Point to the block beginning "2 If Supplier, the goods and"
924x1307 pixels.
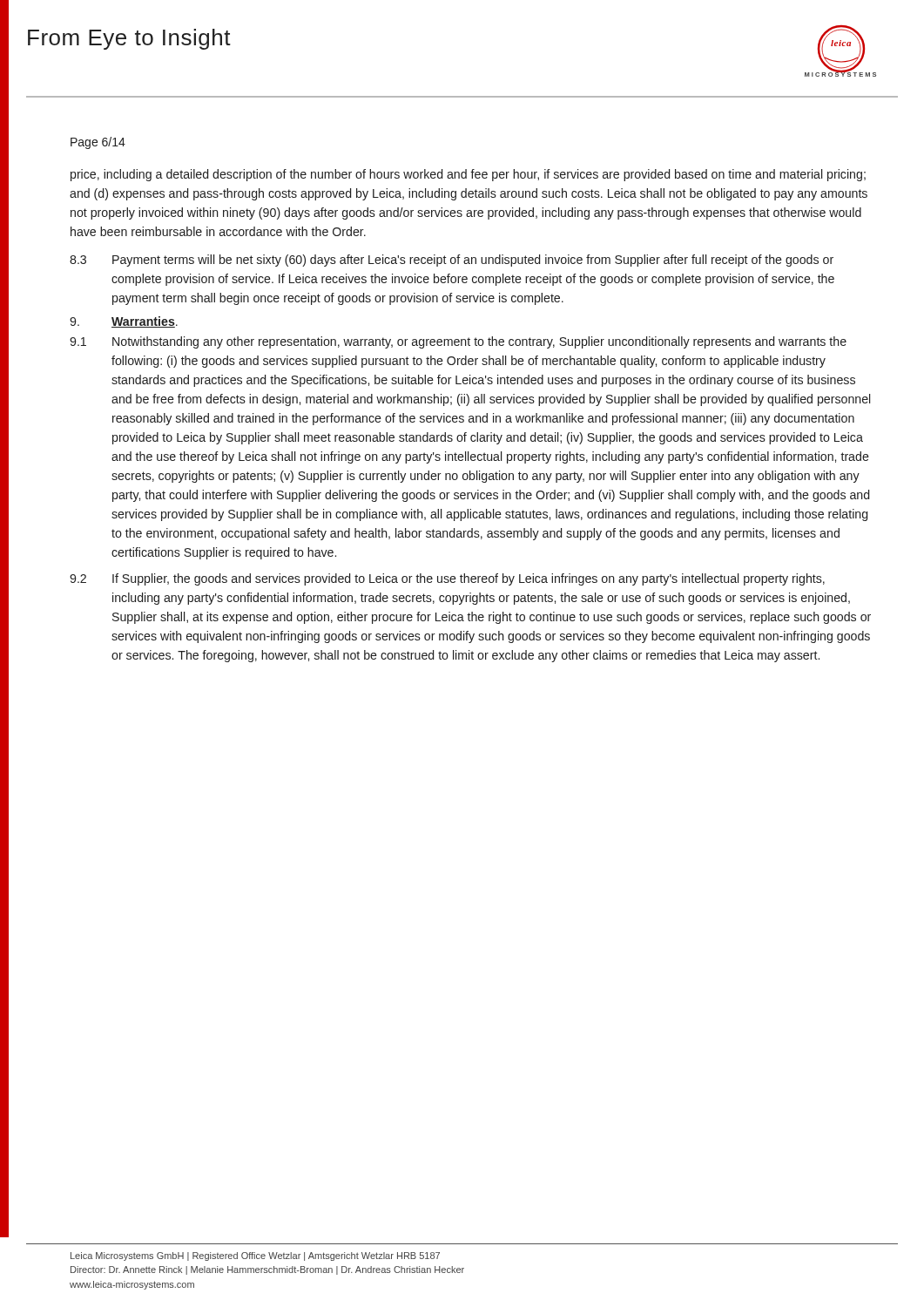pyautogui.click(x=471, y=617)
